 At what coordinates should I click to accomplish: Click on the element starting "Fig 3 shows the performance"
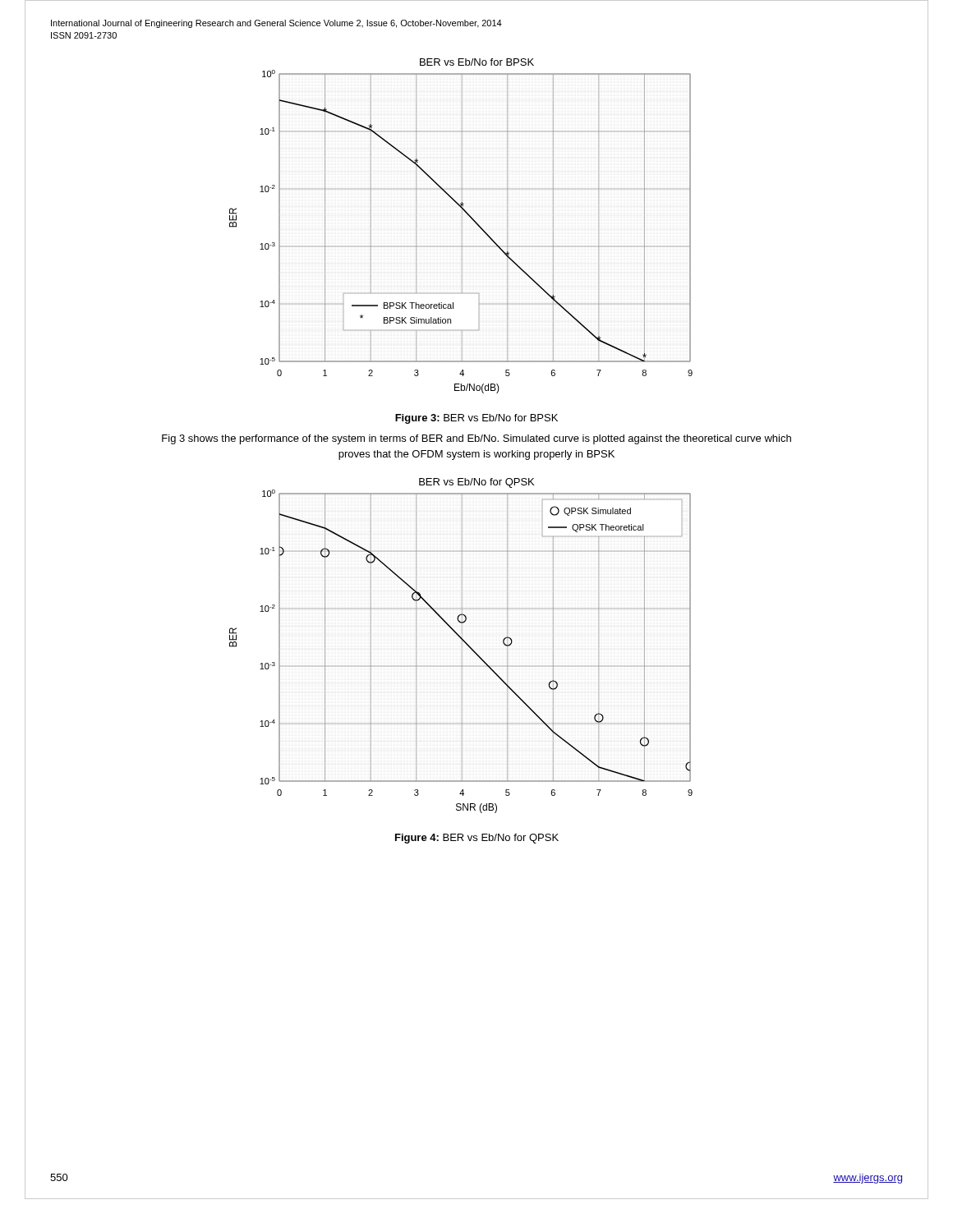(476, 446)
